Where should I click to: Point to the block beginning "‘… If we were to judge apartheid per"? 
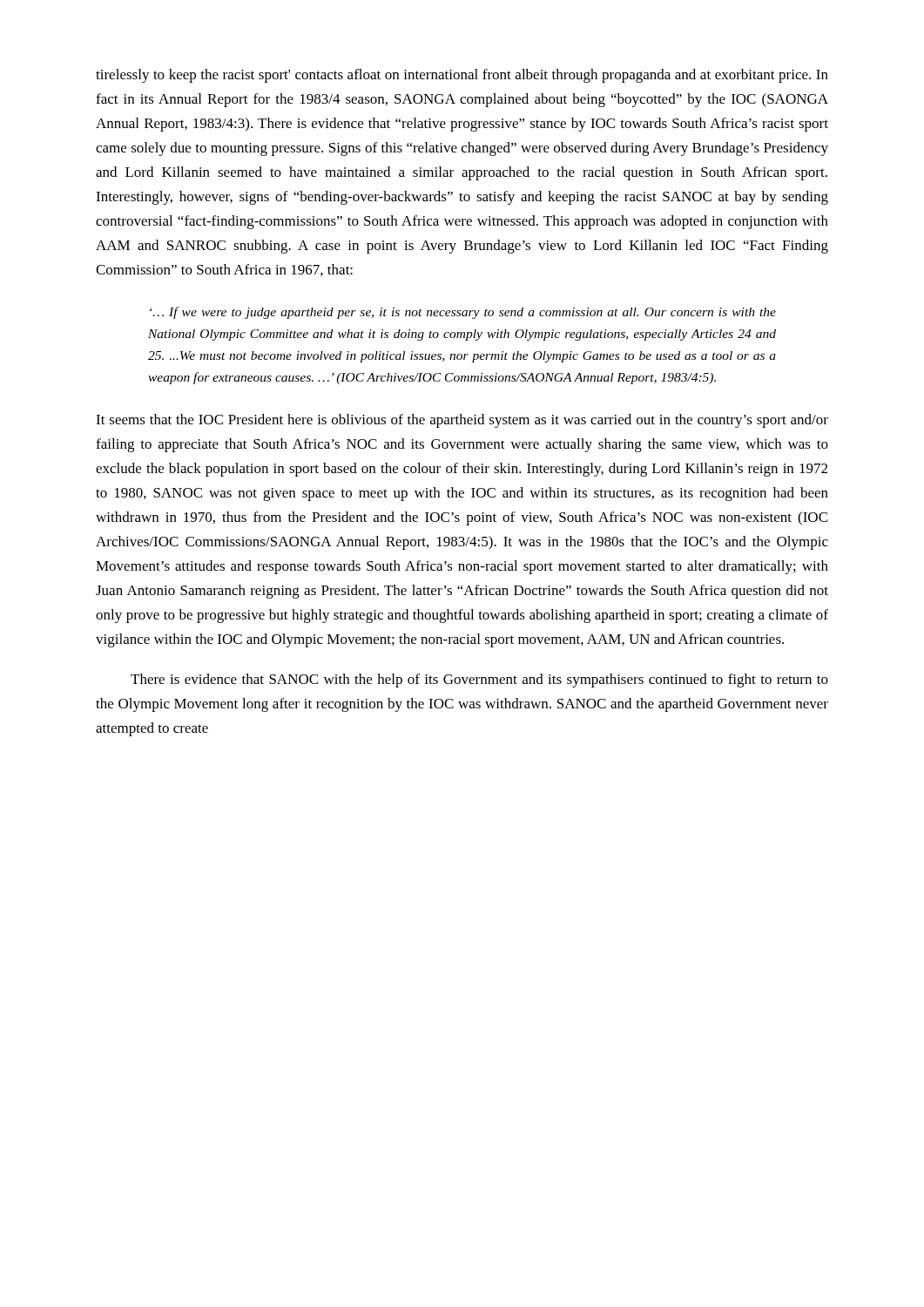point(462,344)
